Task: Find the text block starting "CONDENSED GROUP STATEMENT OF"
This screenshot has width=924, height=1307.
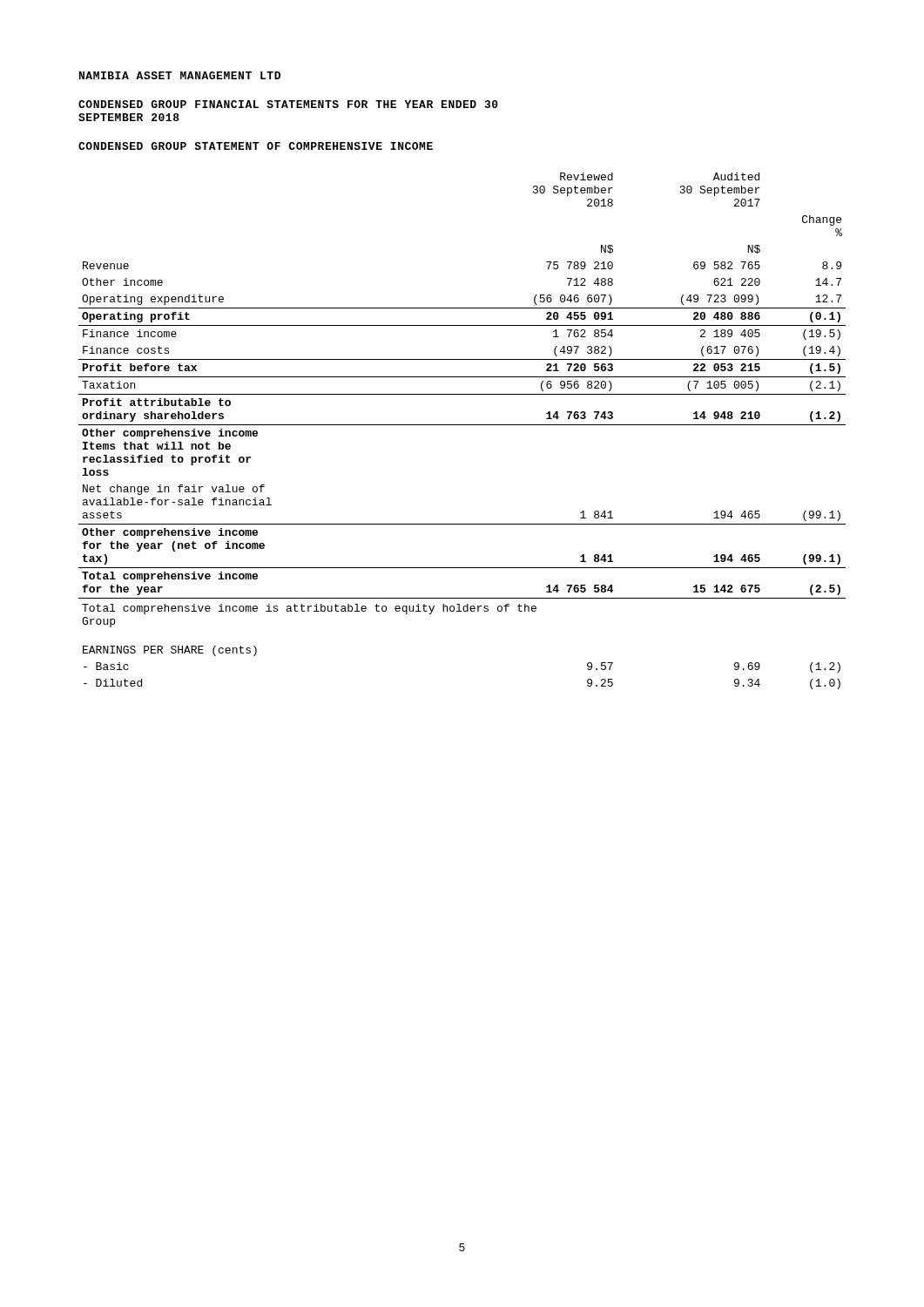Action: tap(256, 147)
